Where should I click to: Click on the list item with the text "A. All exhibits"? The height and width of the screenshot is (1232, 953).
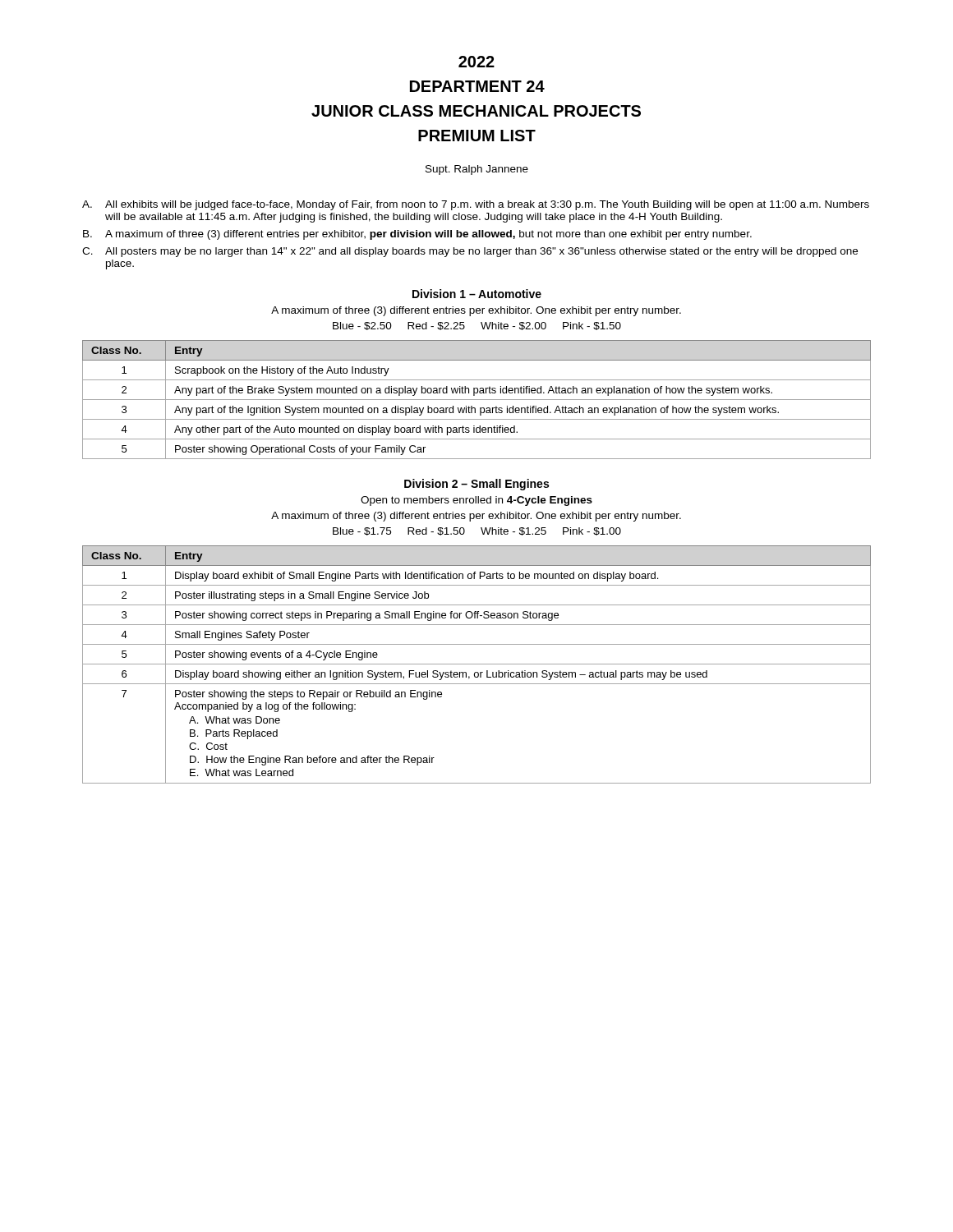coord(476,210)
